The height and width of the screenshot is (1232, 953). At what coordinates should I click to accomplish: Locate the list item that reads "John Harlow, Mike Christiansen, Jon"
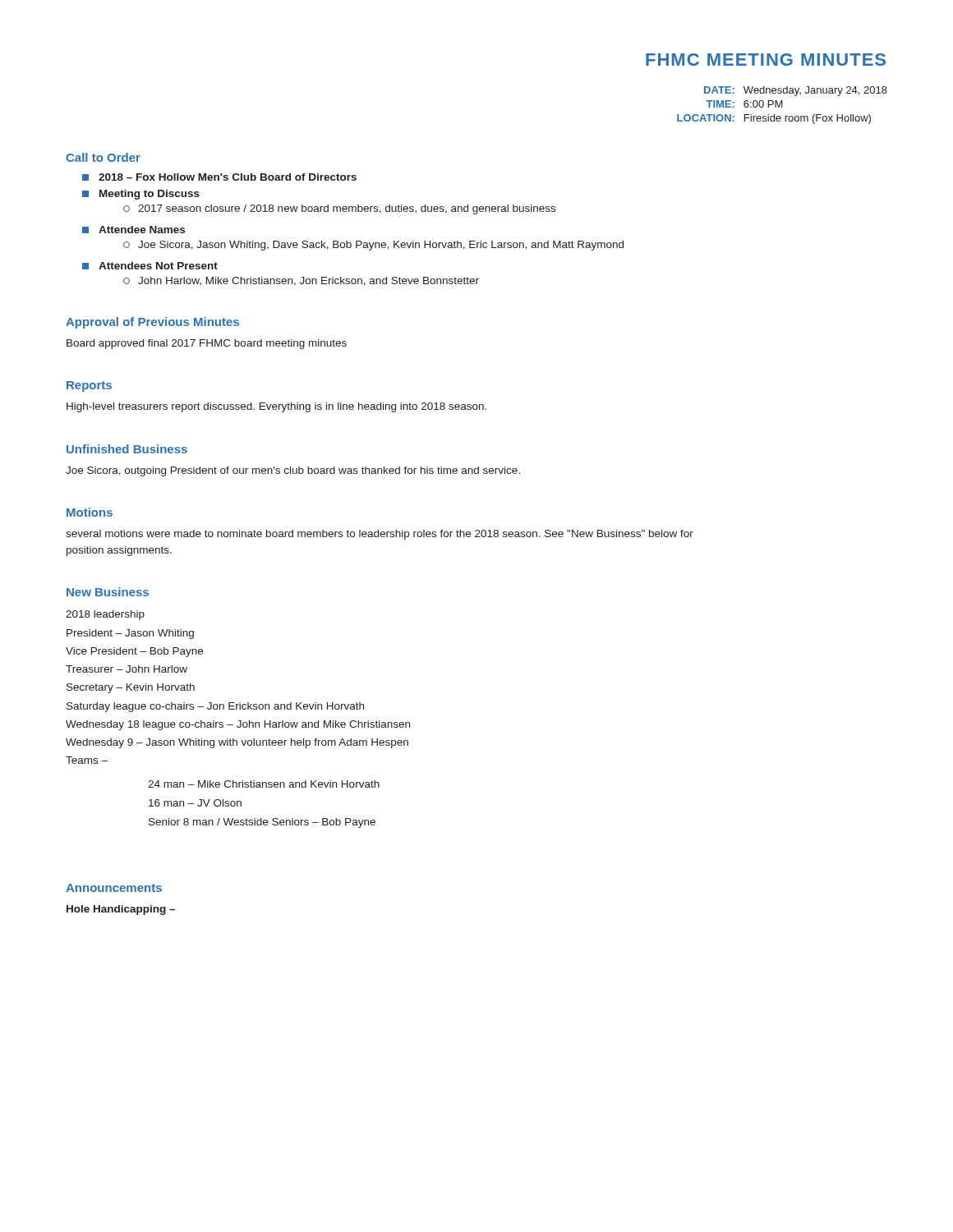tap(301, 281)
